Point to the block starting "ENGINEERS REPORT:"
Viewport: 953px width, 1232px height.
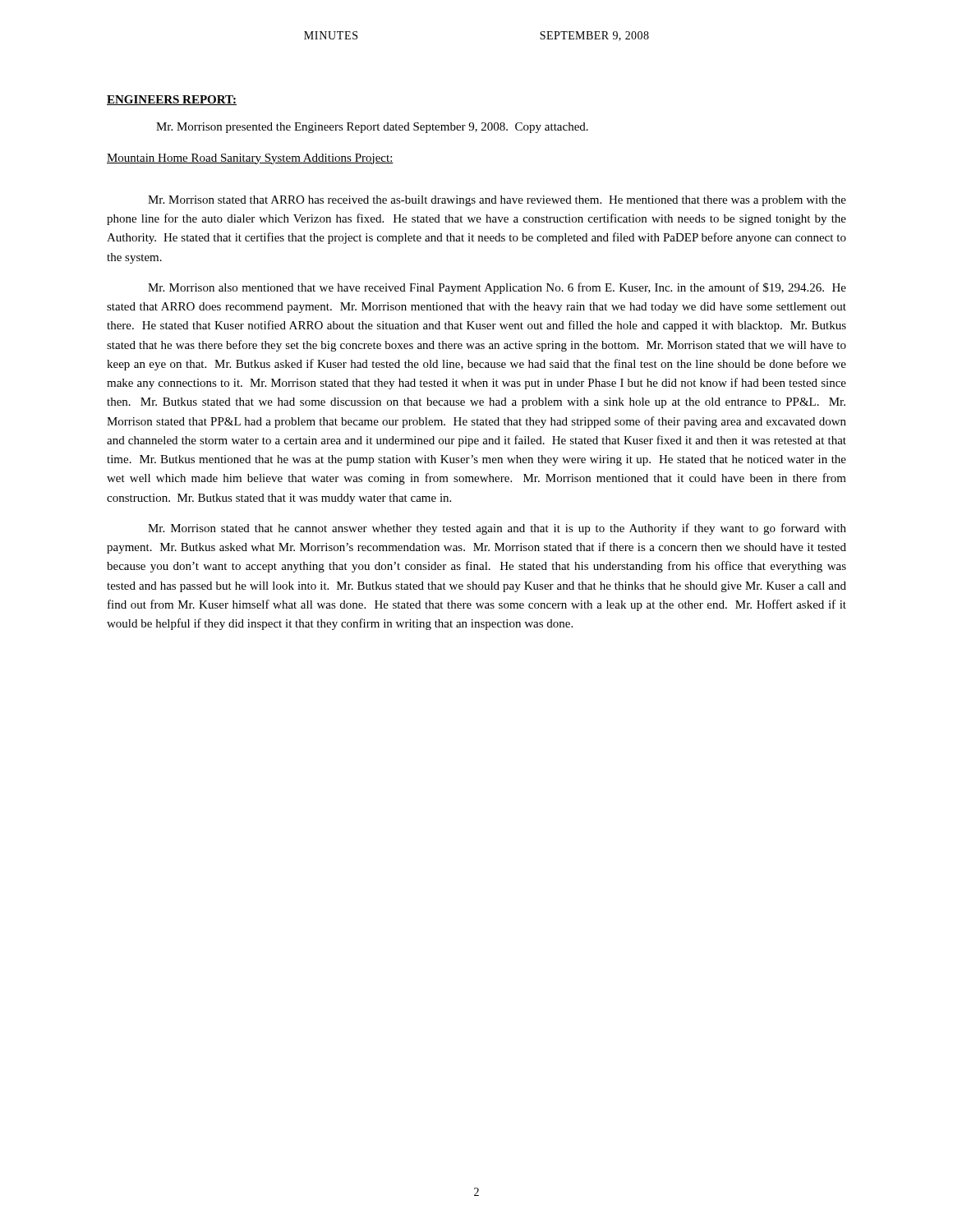point(172,100)
